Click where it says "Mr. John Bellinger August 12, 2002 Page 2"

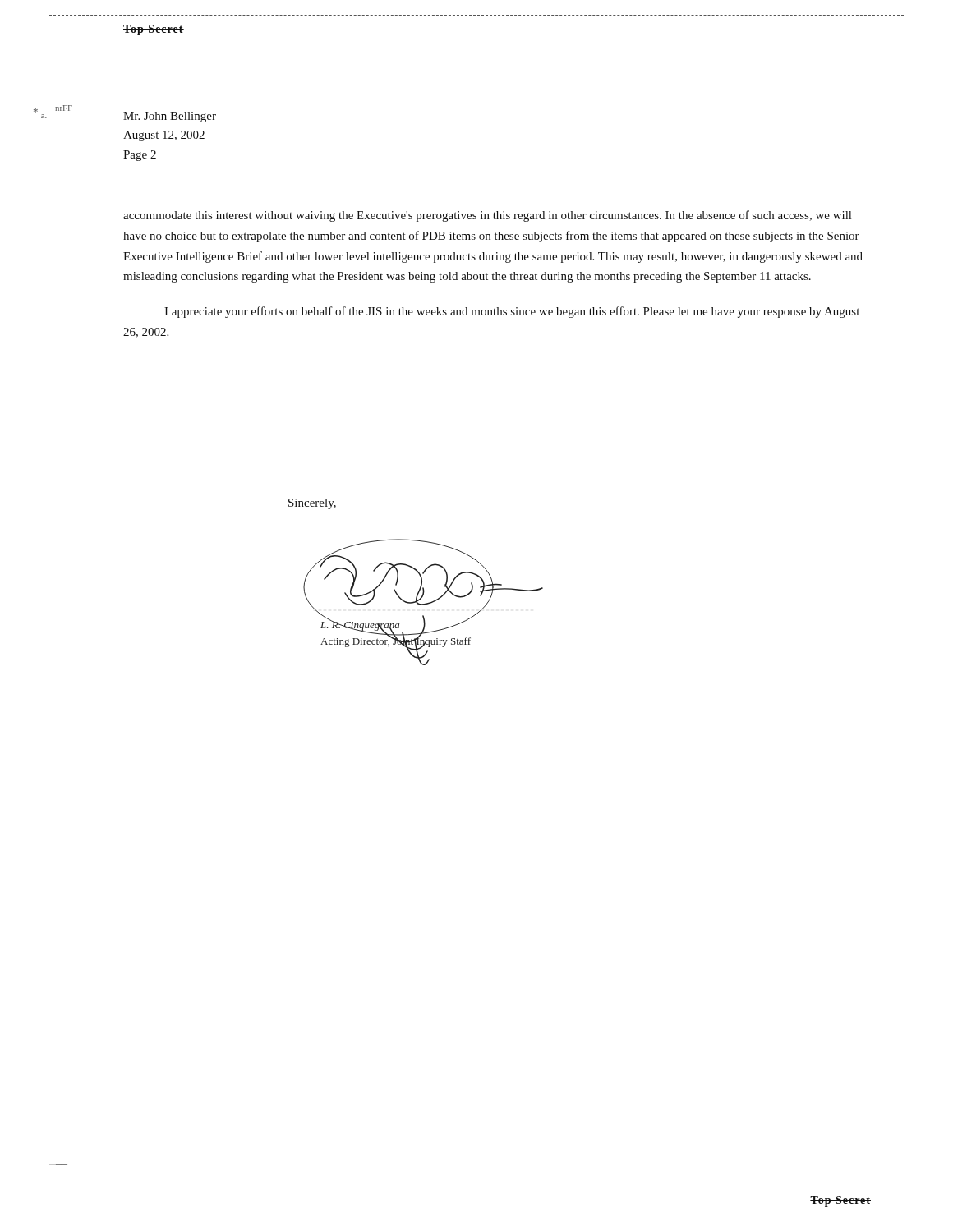pos(170,135)
